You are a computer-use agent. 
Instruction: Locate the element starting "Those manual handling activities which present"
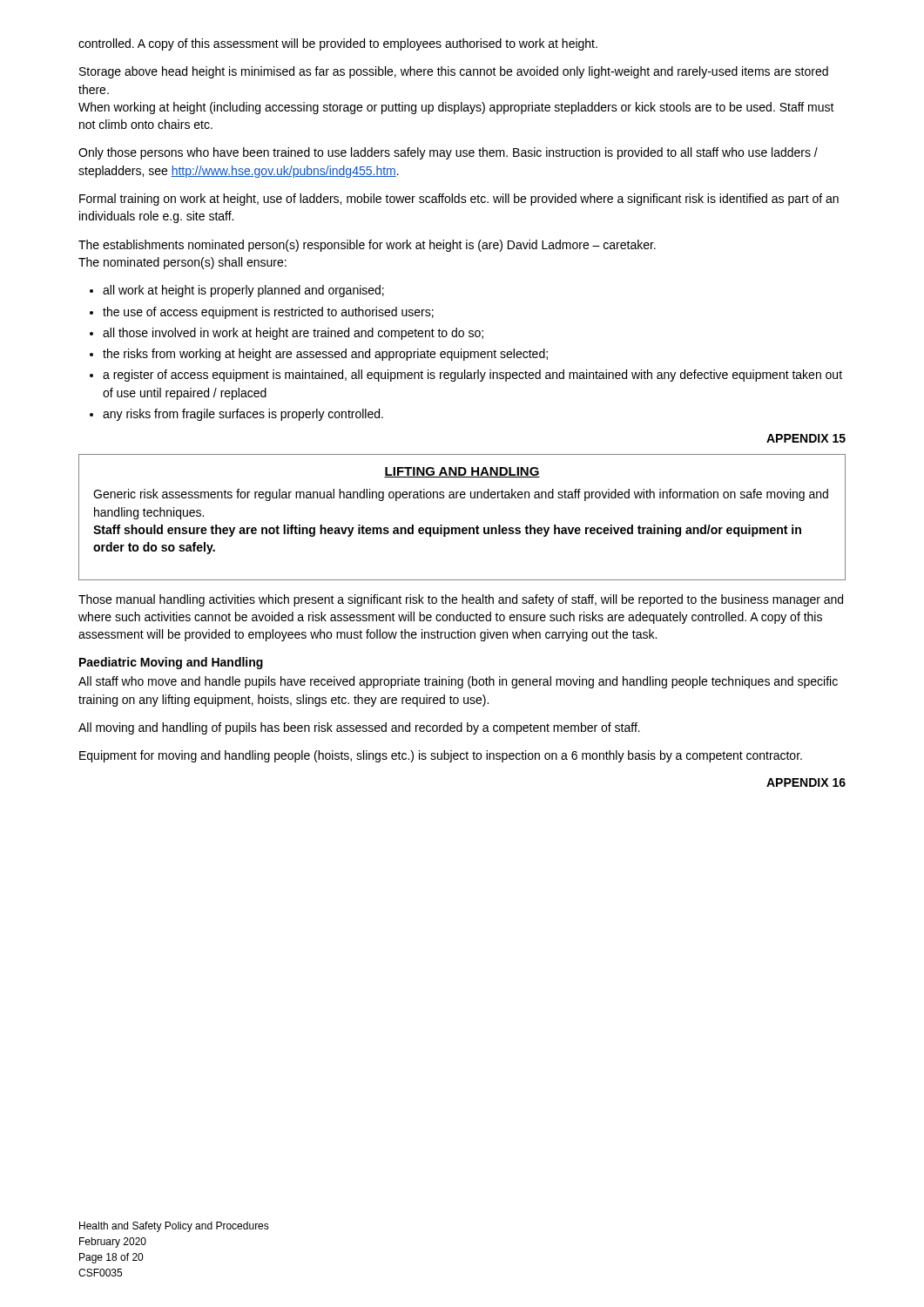pyautogui.click(x=461, y=617)
